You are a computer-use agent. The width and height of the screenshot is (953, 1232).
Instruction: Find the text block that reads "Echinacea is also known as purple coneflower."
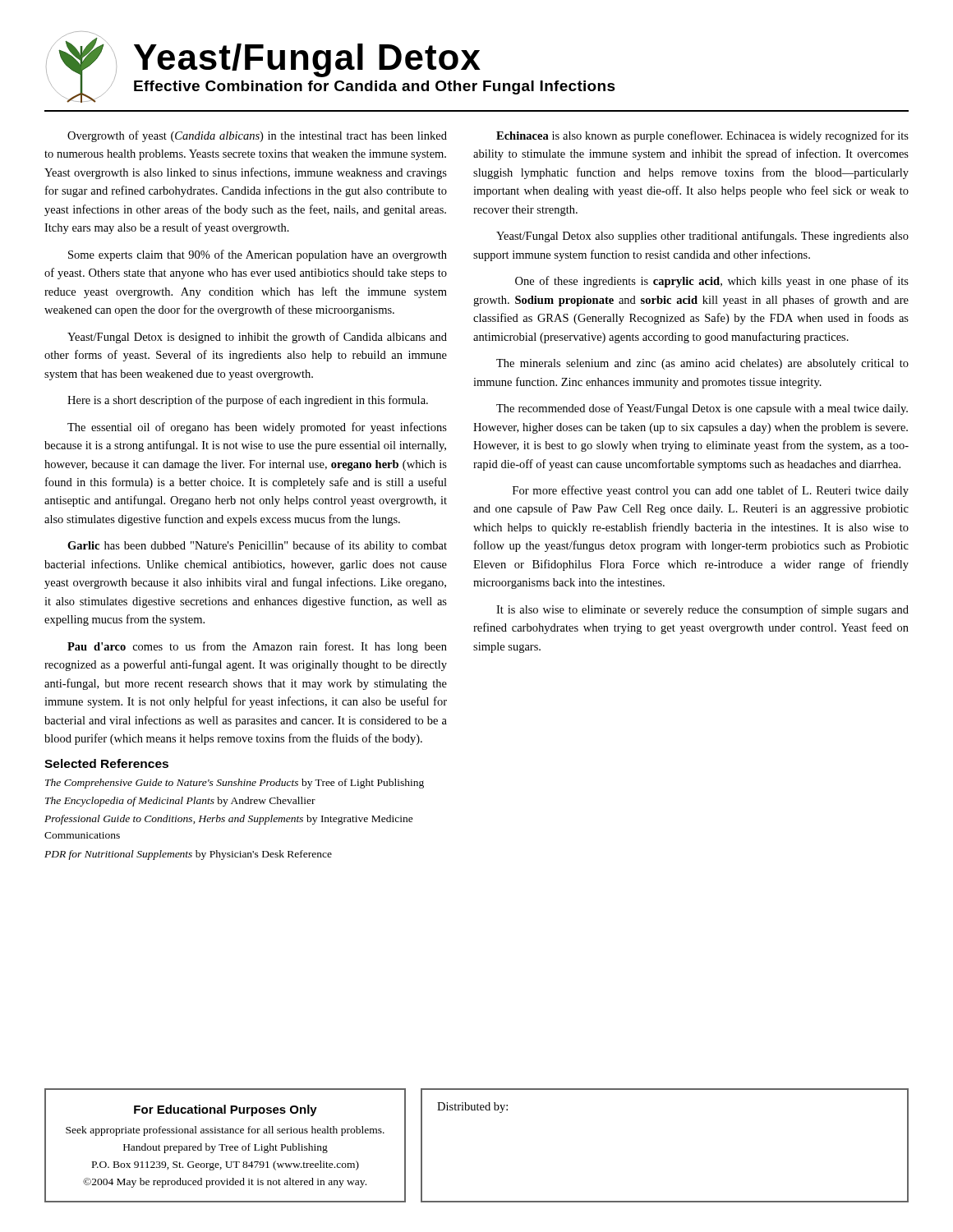691,391
